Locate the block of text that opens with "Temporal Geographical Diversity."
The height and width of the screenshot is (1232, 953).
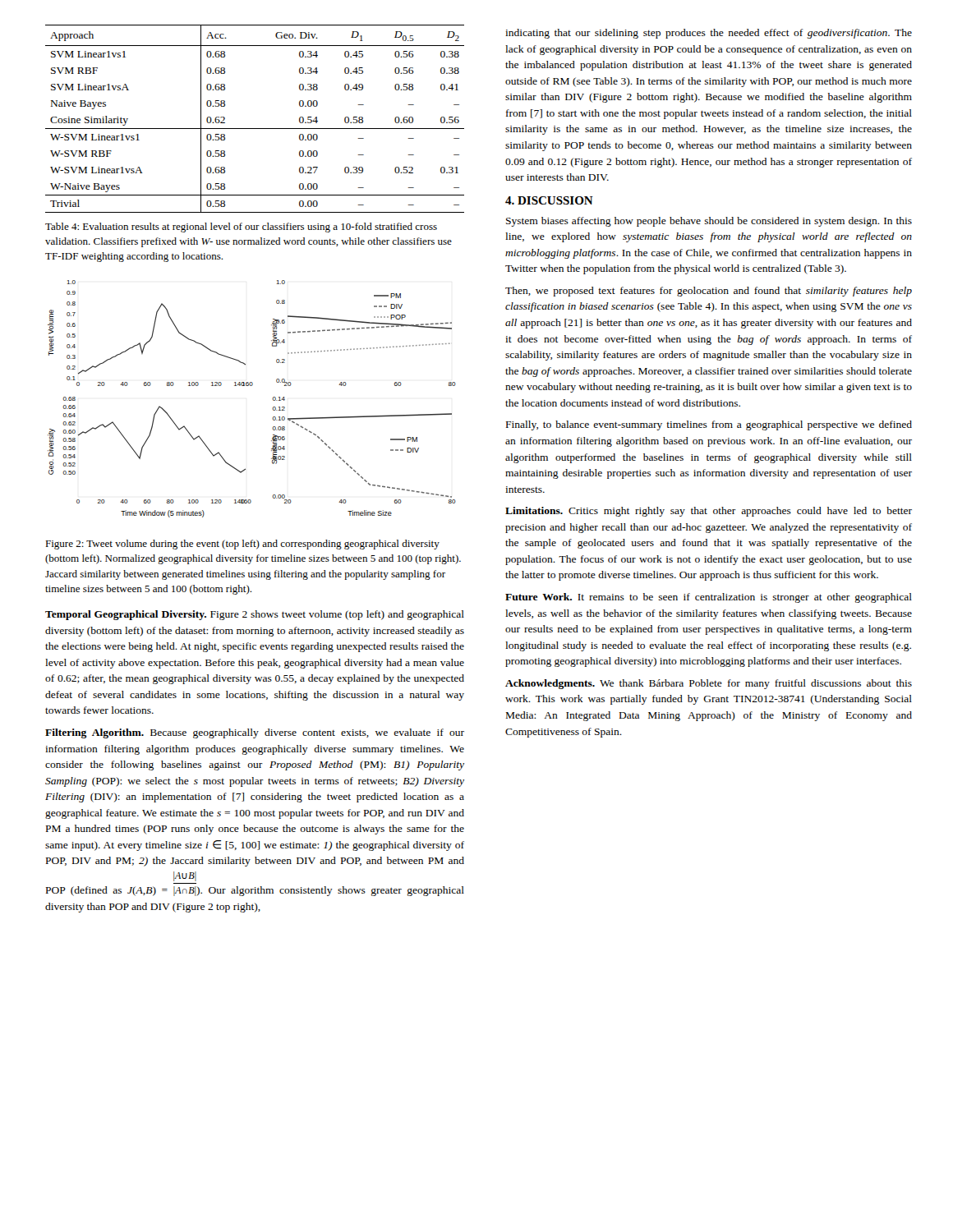(255, 662)
